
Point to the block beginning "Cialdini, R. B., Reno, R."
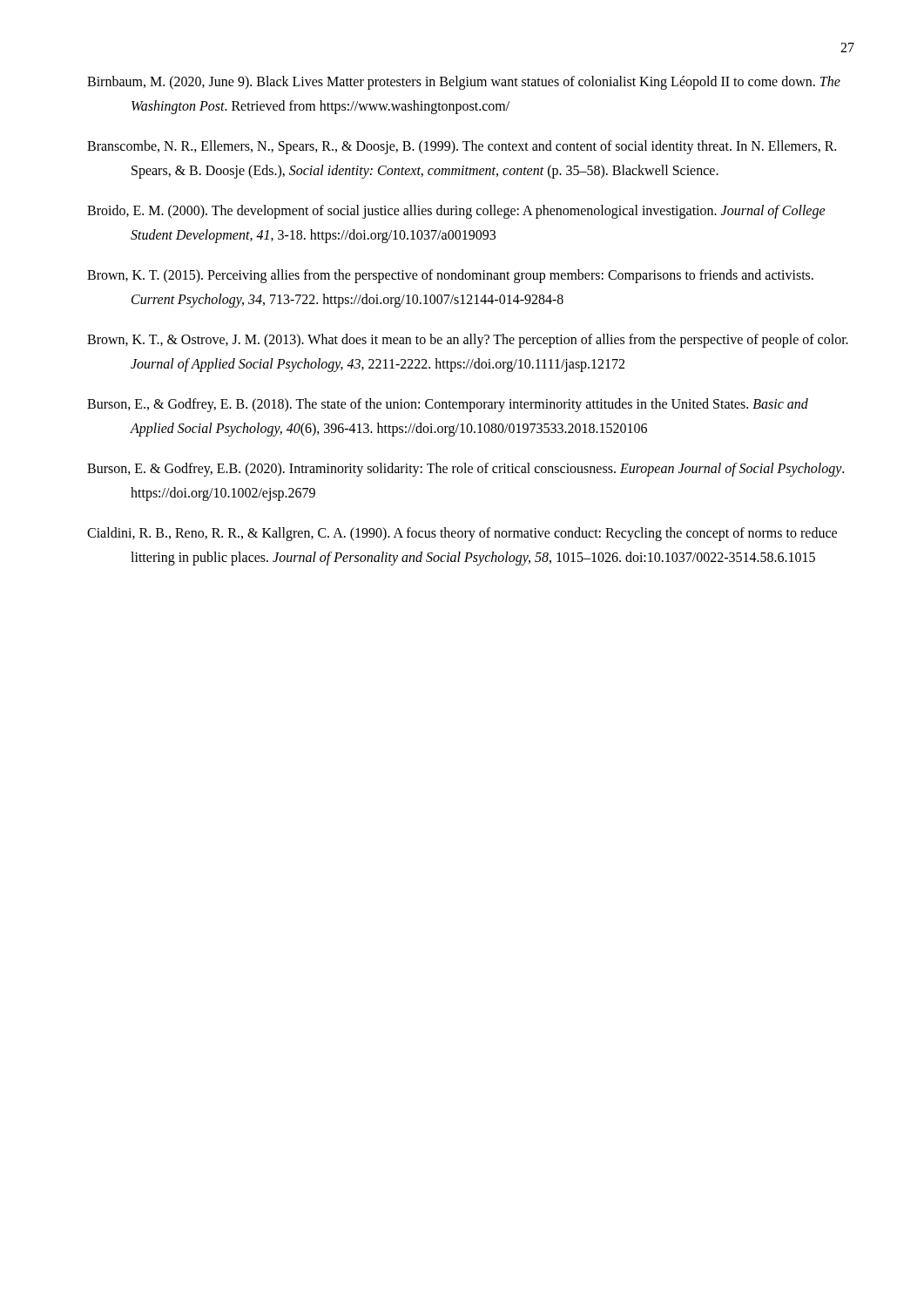click(462, 545)
